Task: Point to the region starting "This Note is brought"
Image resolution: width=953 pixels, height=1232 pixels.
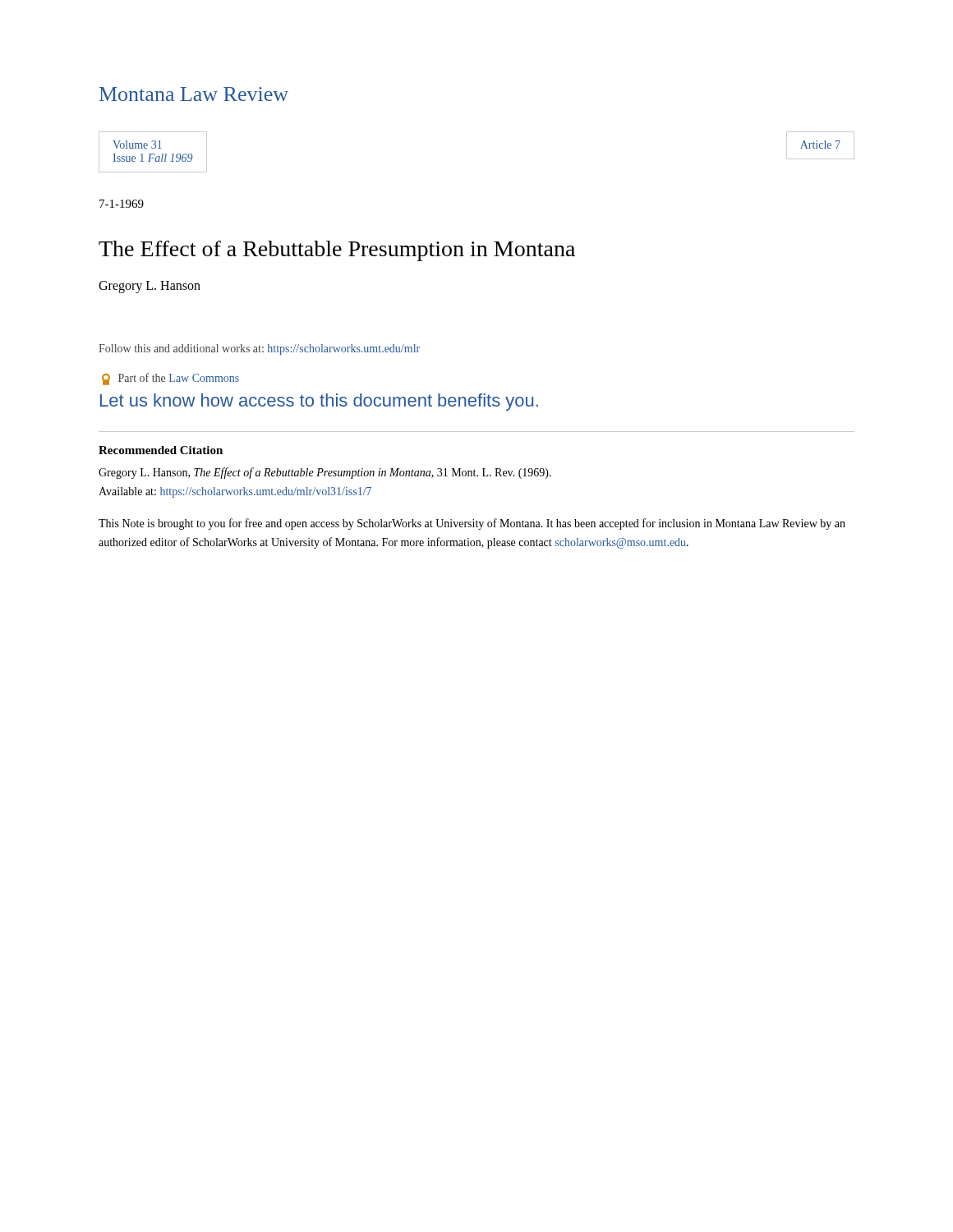Action: (x=472, y=533)
